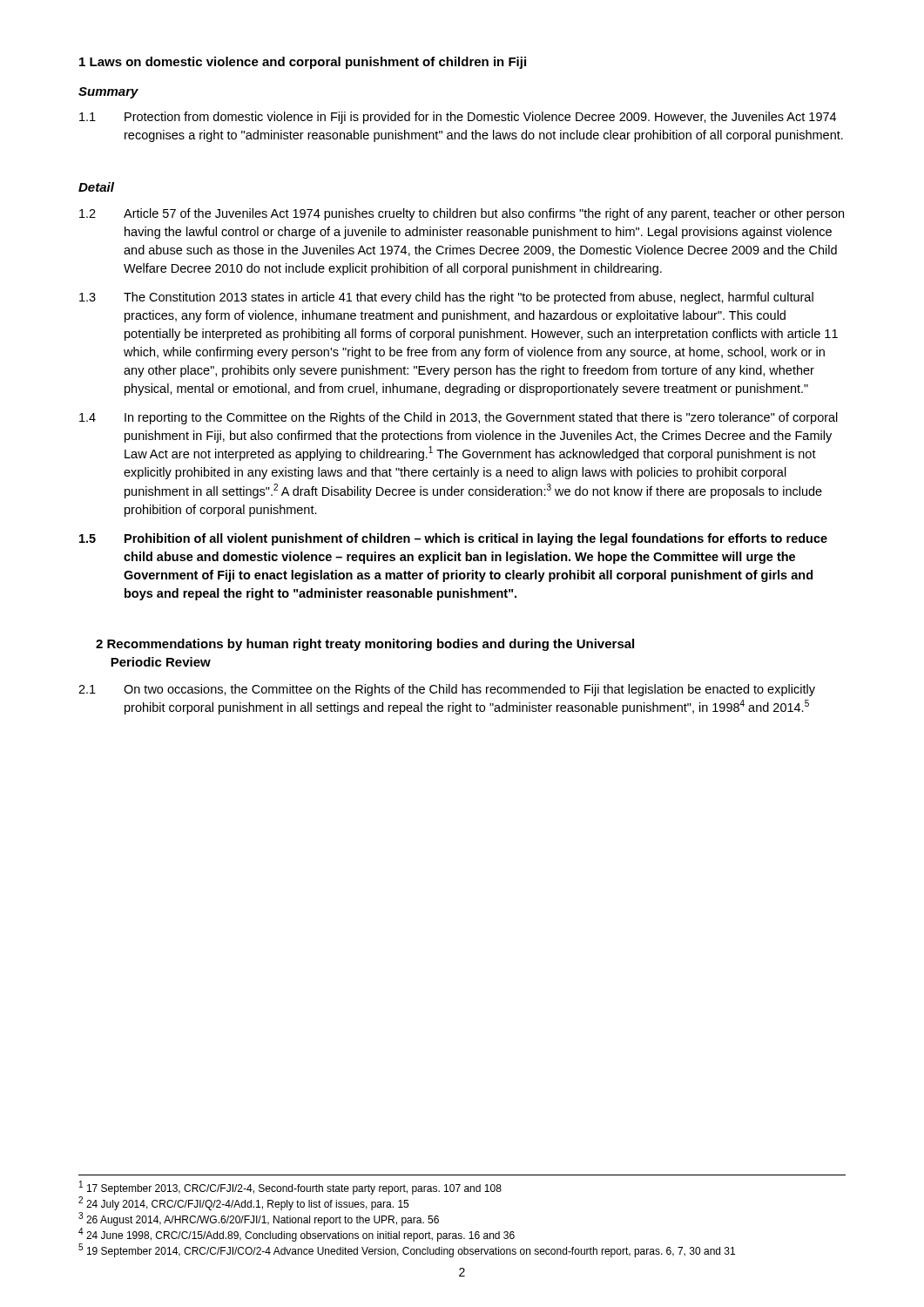Image resolution: width=924 pixels, height=1307 pixels.
Task: Select the passage starting "3 The Constitution 2013 states in"
Action: pos(462,344)
